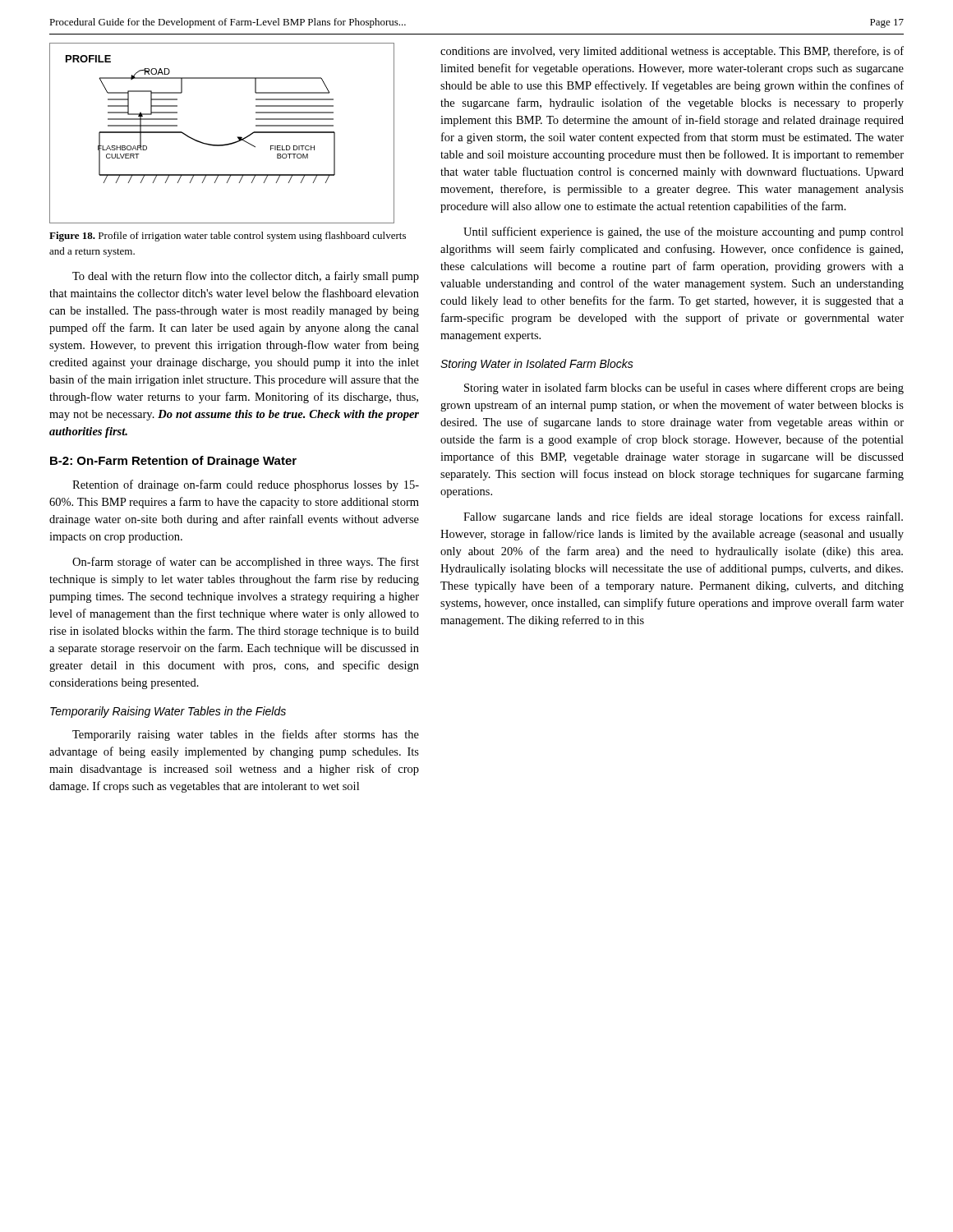Select the passage starting "To deal with the"
The width and height of the screenshot is (953, 1232).
coord(234,354)
